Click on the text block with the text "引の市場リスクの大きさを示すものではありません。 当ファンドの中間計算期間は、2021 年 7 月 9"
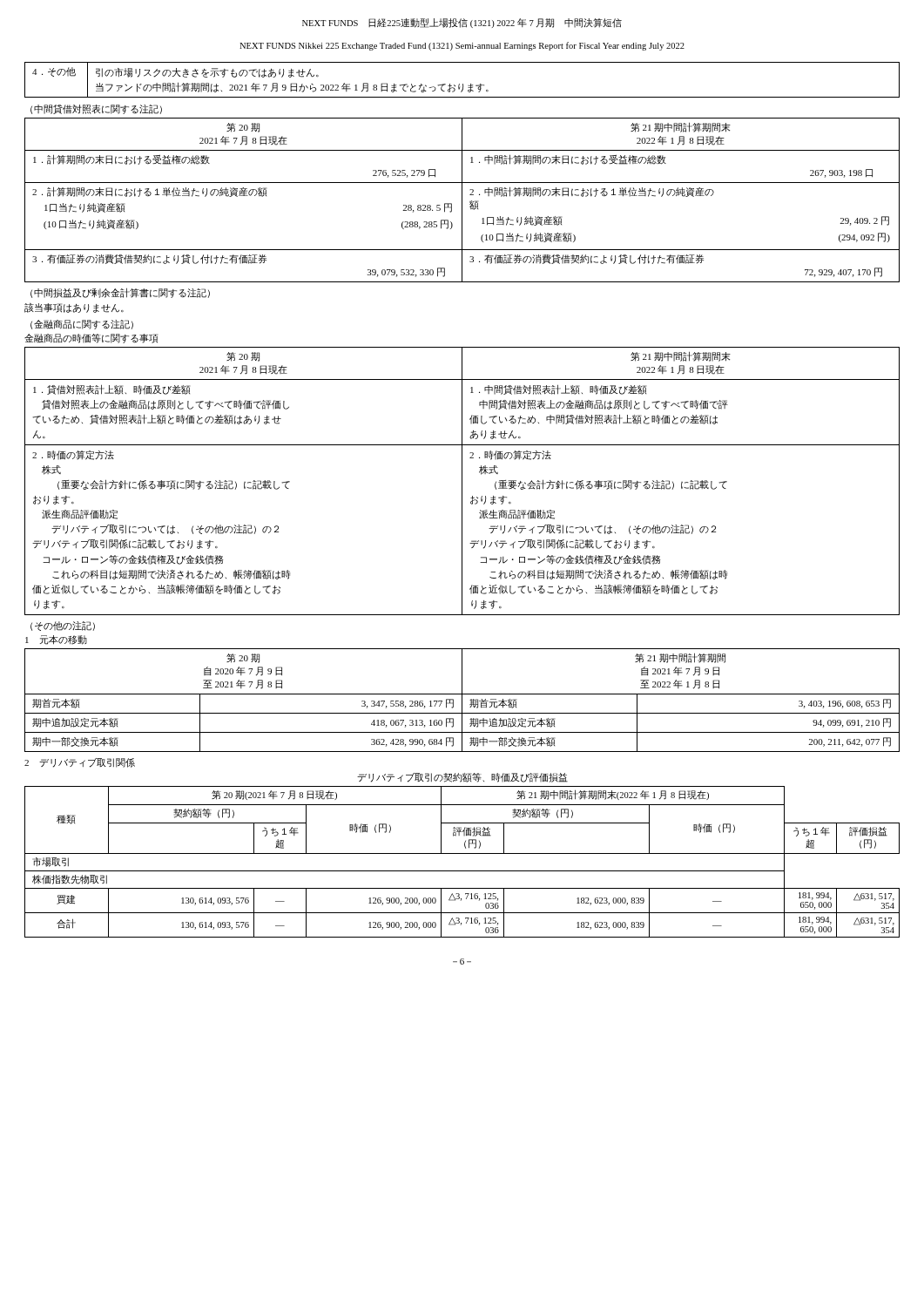This screenshot has height=1307, width=924. pyautogui.click(x=295, y=79)
